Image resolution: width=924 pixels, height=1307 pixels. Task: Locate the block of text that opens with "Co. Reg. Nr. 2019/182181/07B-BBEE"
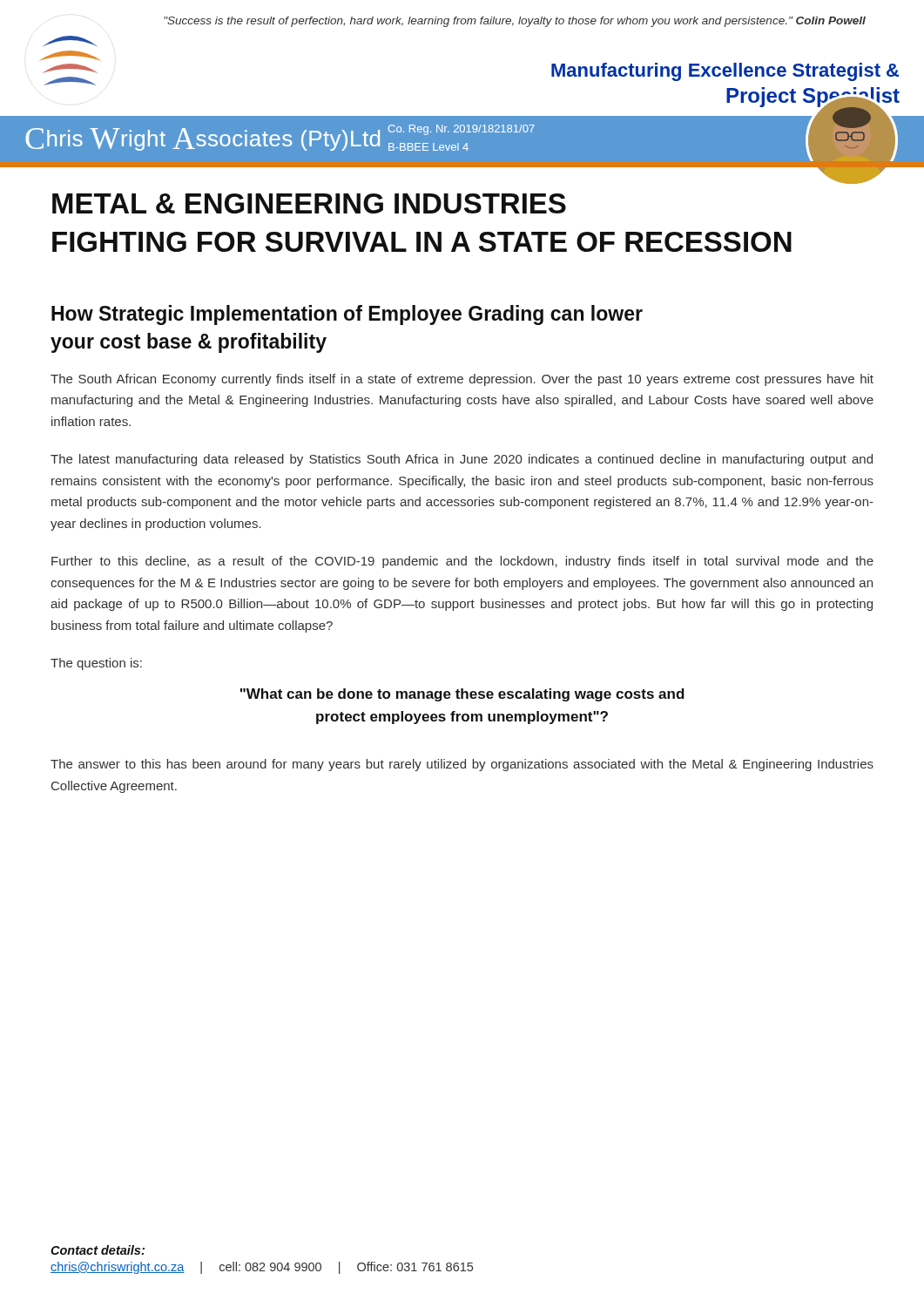click(x=461, y=138)
